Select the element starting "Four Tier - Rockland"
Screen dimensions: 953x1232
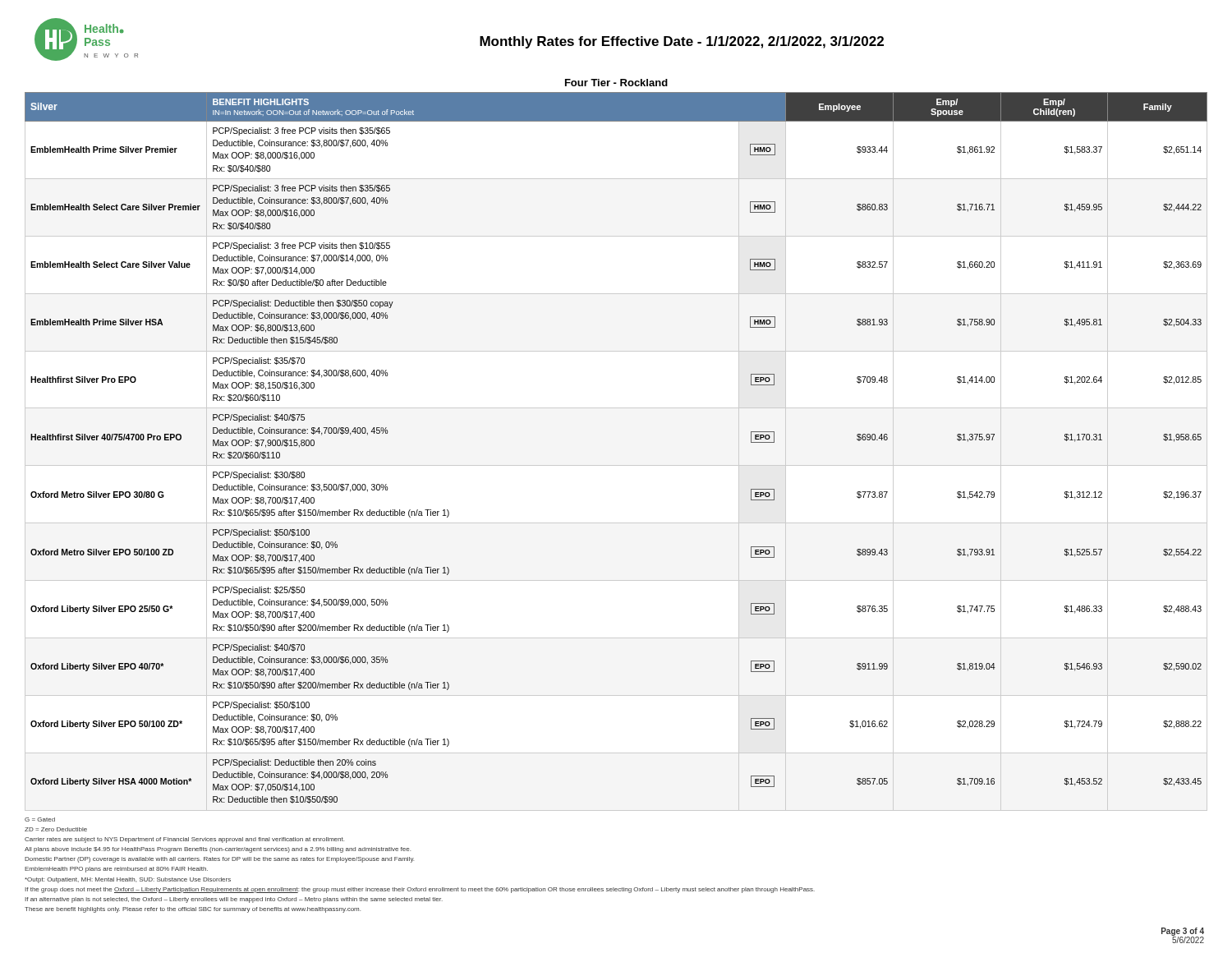616,83
